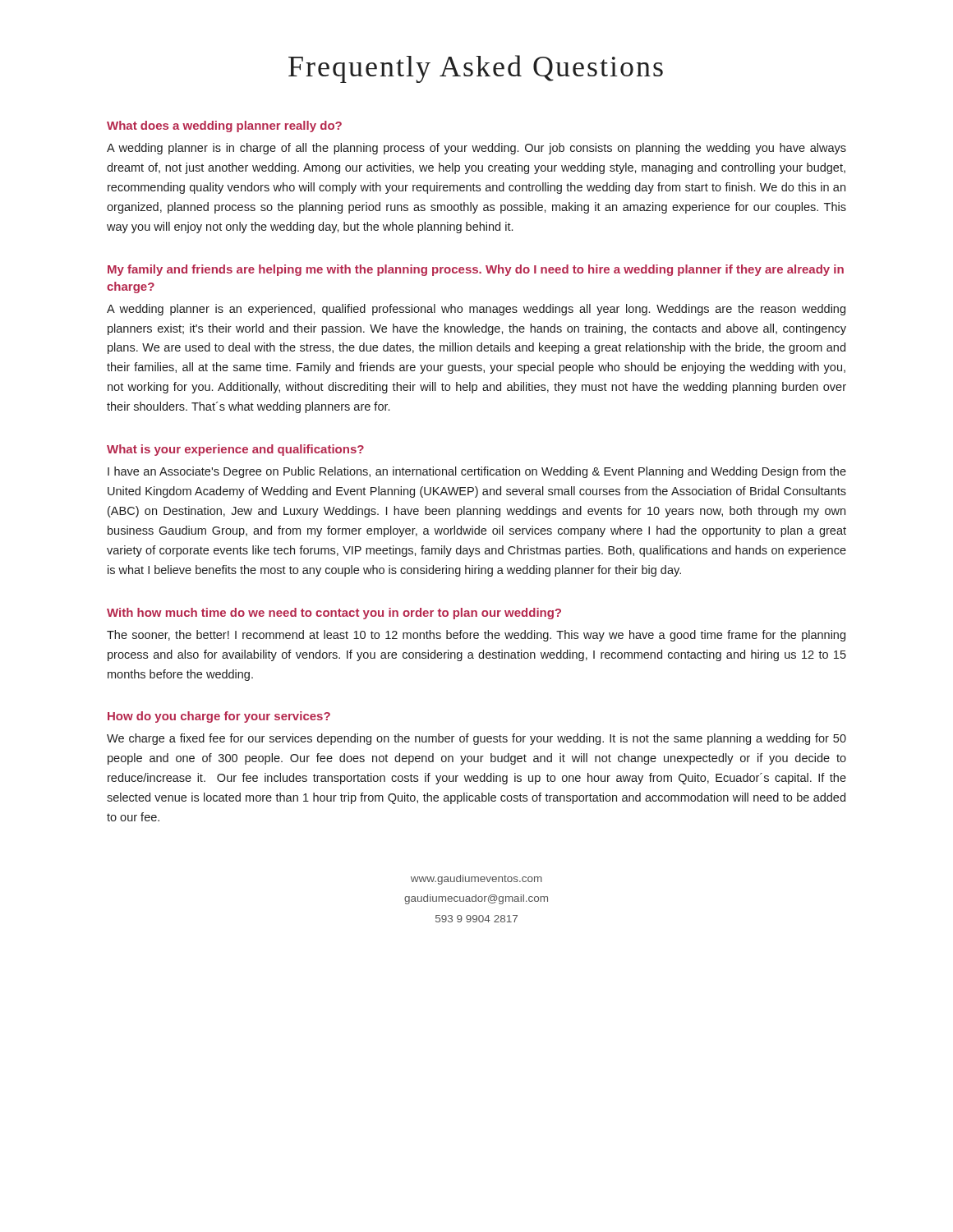The height and width of the screenshot is (1232, 953).
Task: Locate the section header that opens with "How do you charge for your services? We"
Action: [x=476, y=768]
